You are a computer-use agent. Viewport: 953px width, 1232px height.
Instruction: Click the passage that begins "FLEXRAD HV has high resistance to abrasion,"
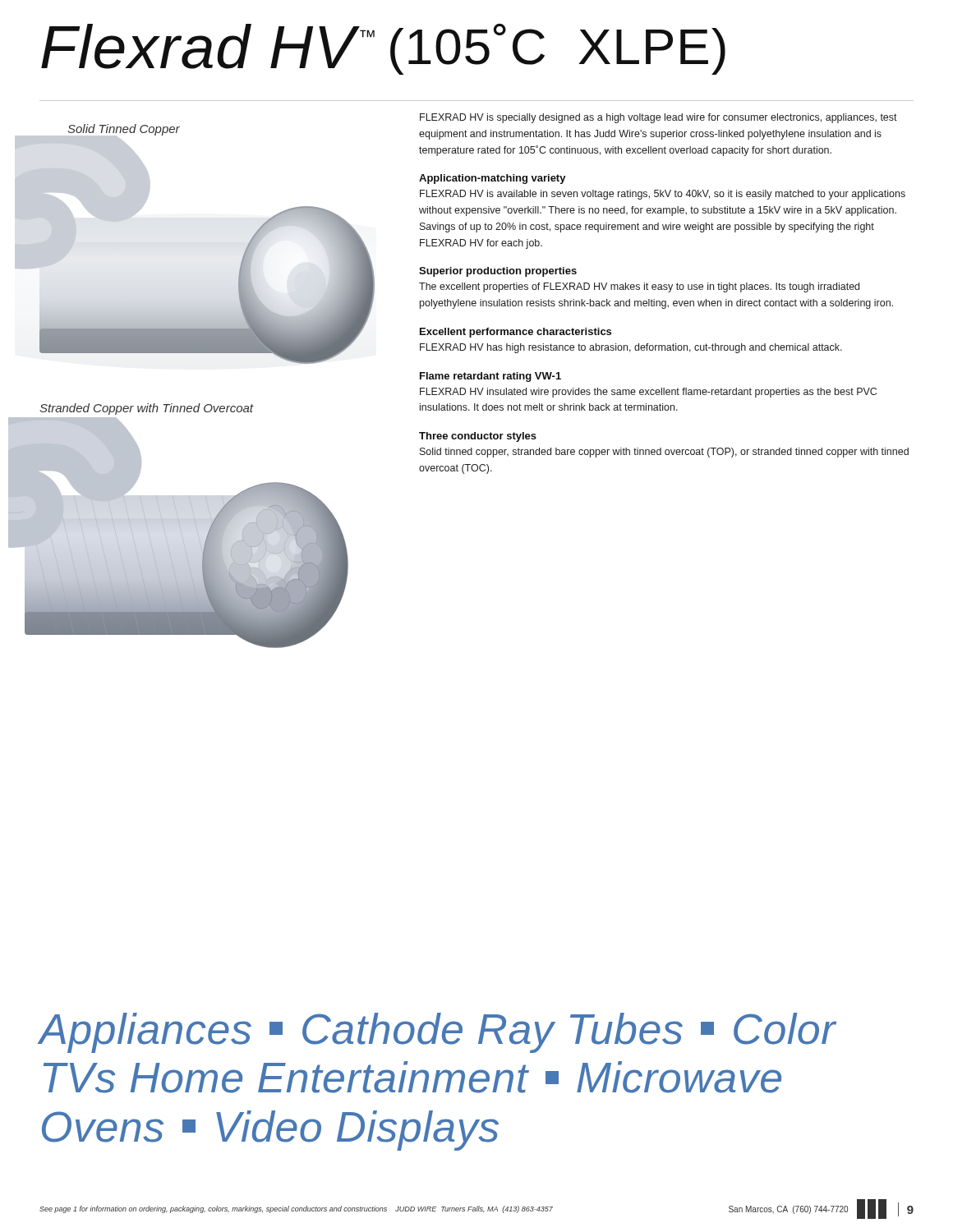tap(631, 347)
